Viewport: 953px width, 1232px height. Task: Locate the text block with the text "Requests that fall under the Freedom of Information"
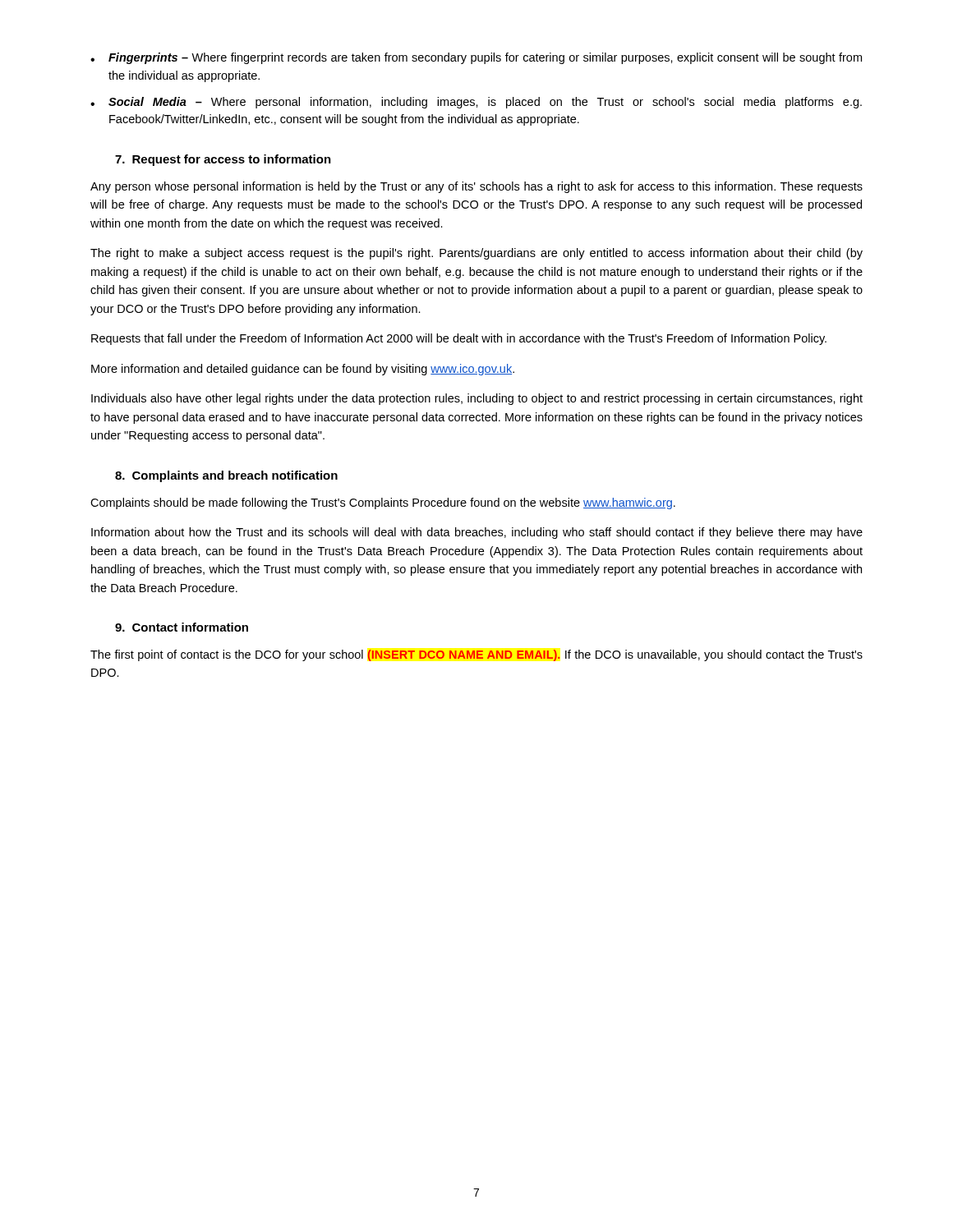459,339
